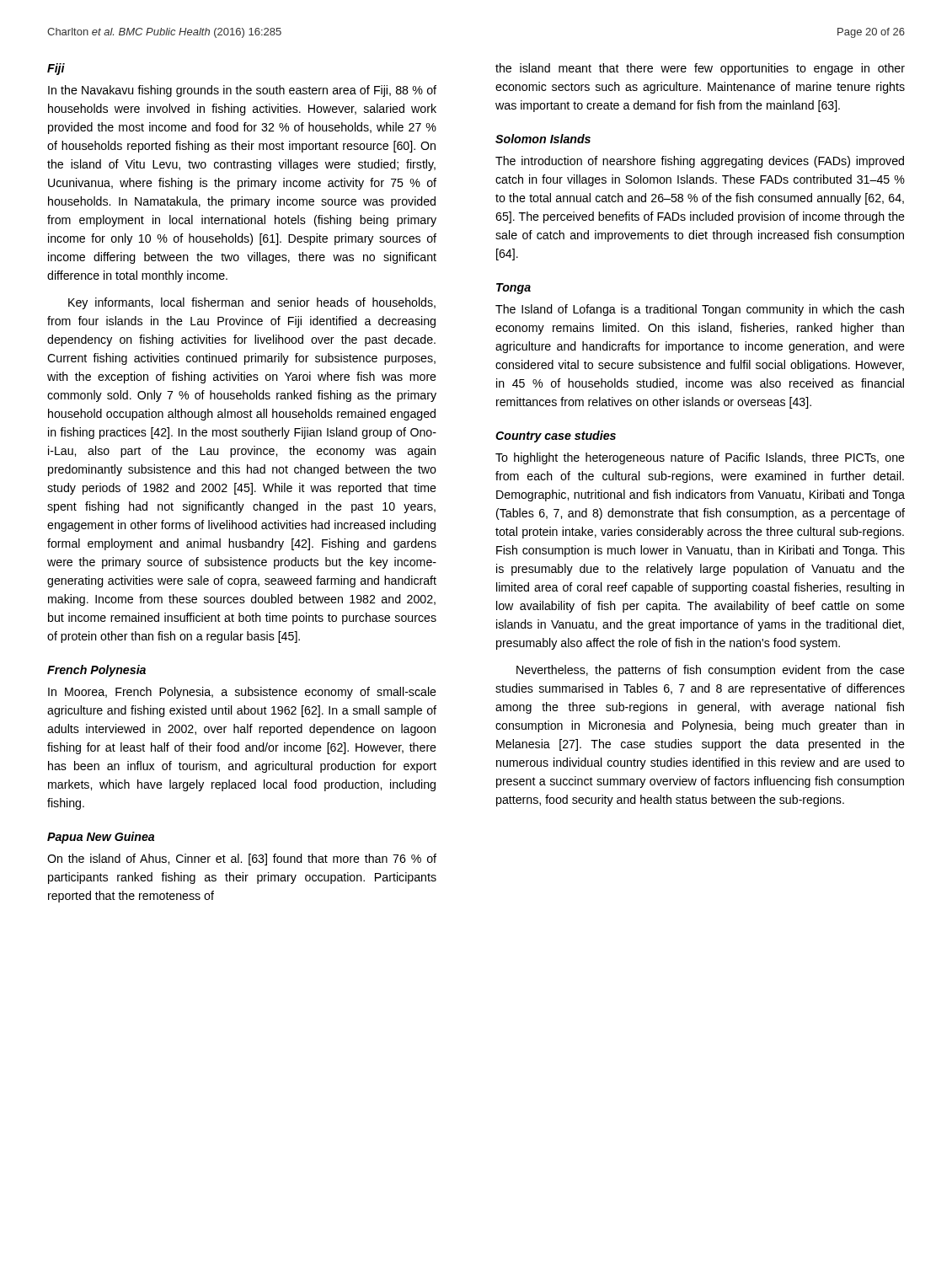Image resolution: width=952 pixels, height=1264 pixels.
Task: Locate the text starting "French Polynesia"
Action: click(x=97, y=670)
